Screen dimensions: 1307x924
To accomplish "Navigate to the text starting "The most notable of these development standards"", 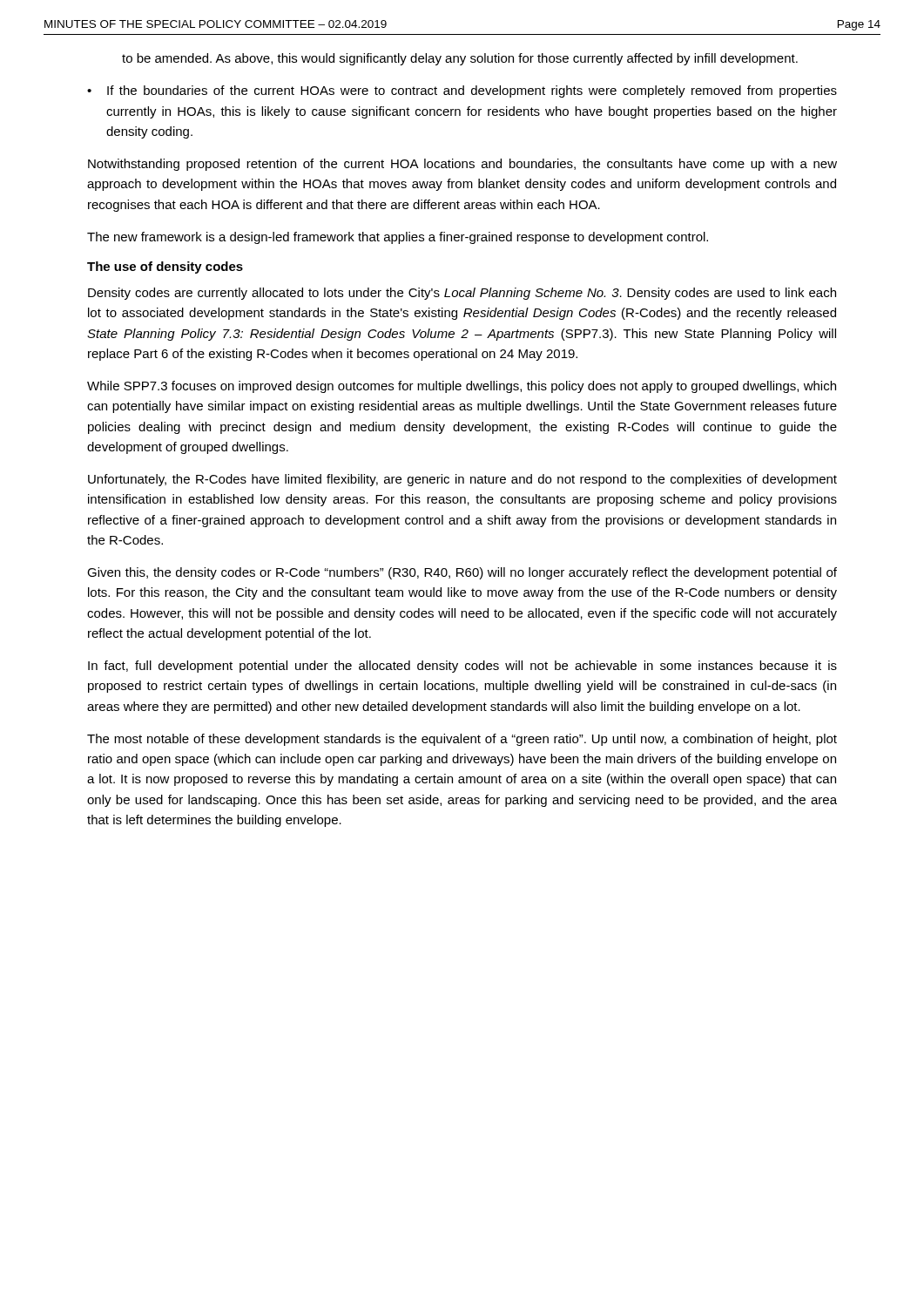I will click(462, 779).
